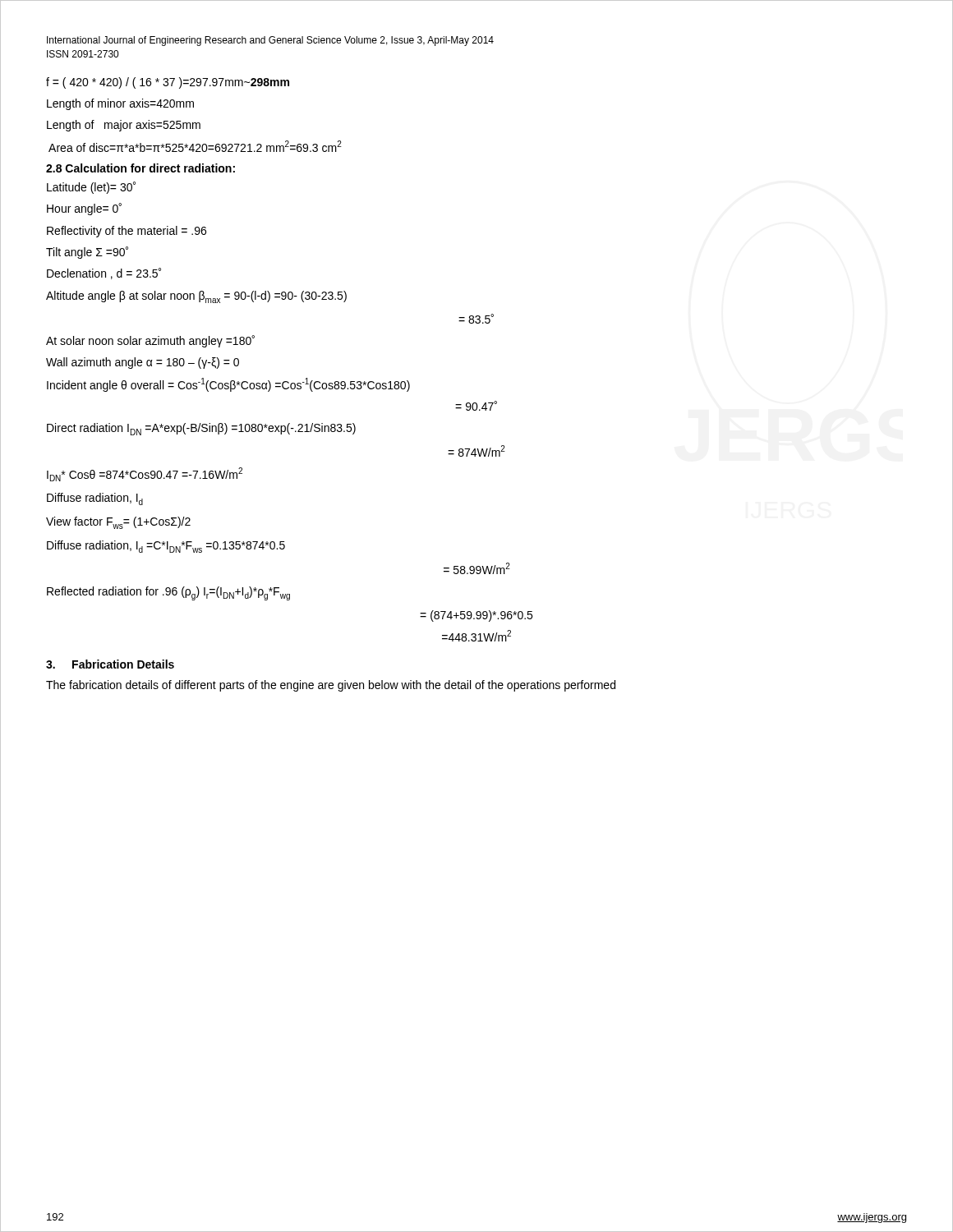Find the passage starting "Length of major axis=525mm"
Screen dimensions: 1232x953
click(x=124, y=125)
